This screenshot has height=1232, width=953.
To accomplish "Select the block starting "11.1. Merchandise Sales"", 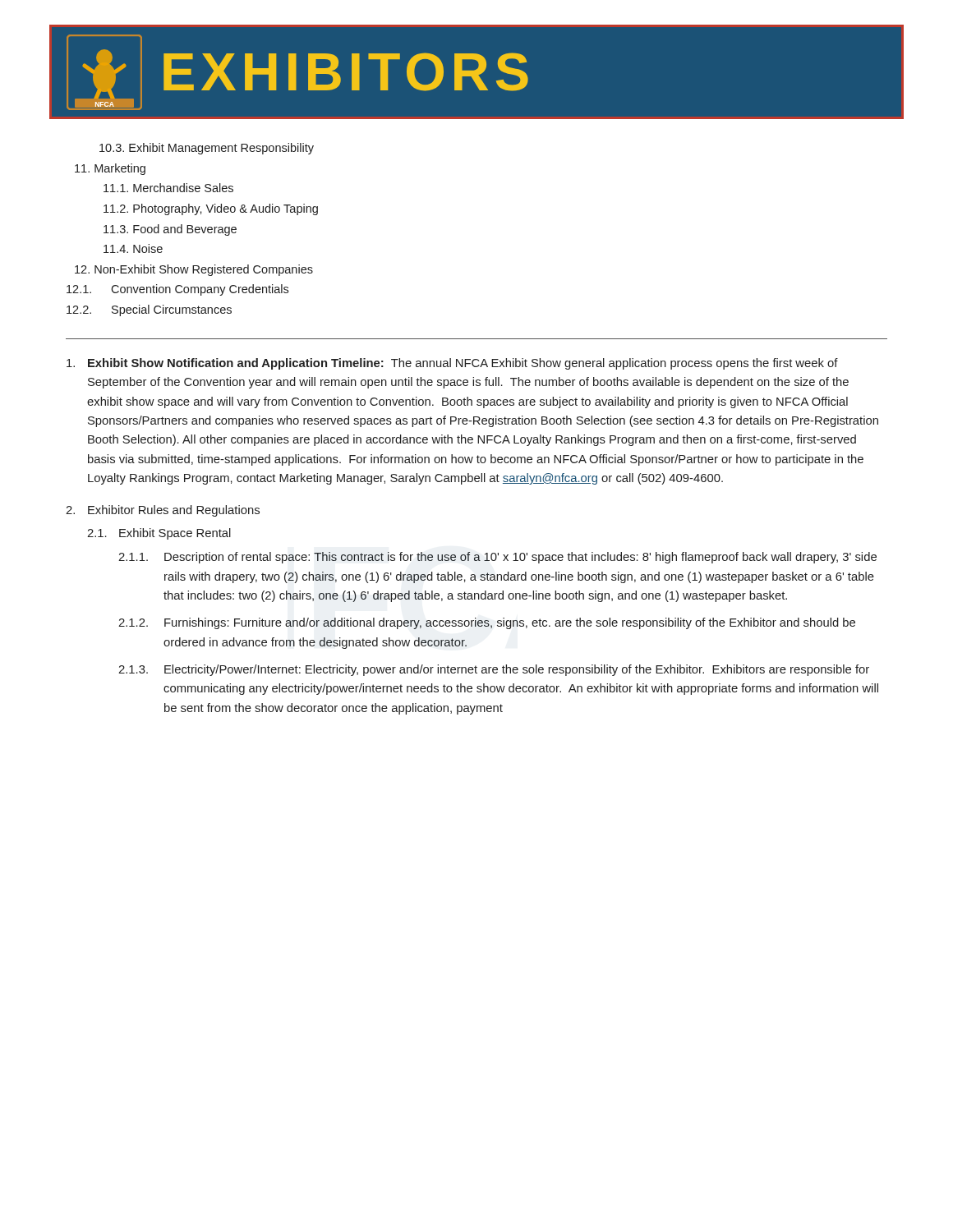I will point(168,188).
